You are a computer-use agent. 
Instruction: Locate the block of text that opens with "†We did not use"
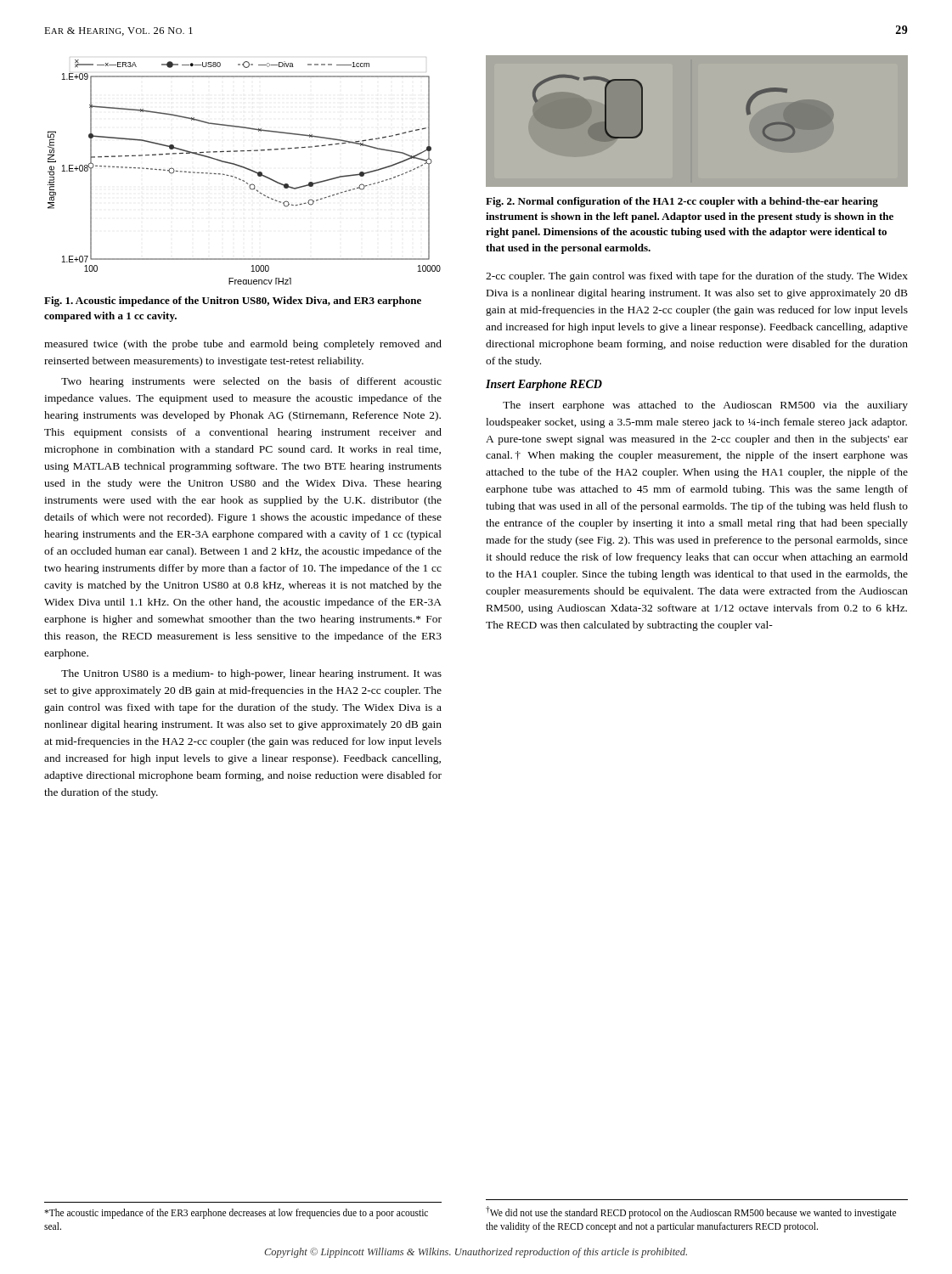691,1218
